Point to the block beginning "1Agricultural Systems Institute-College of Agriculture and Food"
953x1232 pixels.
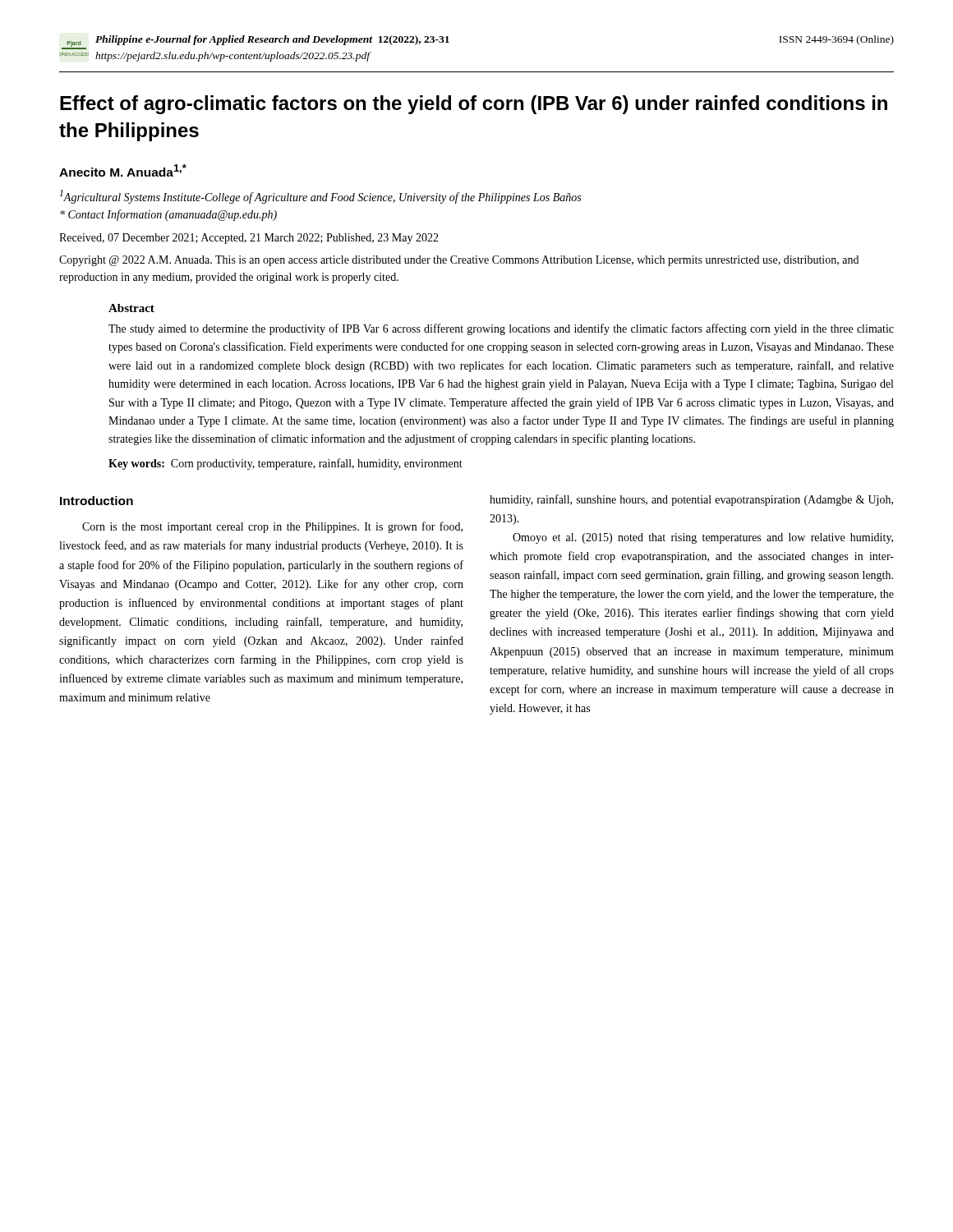320,204
